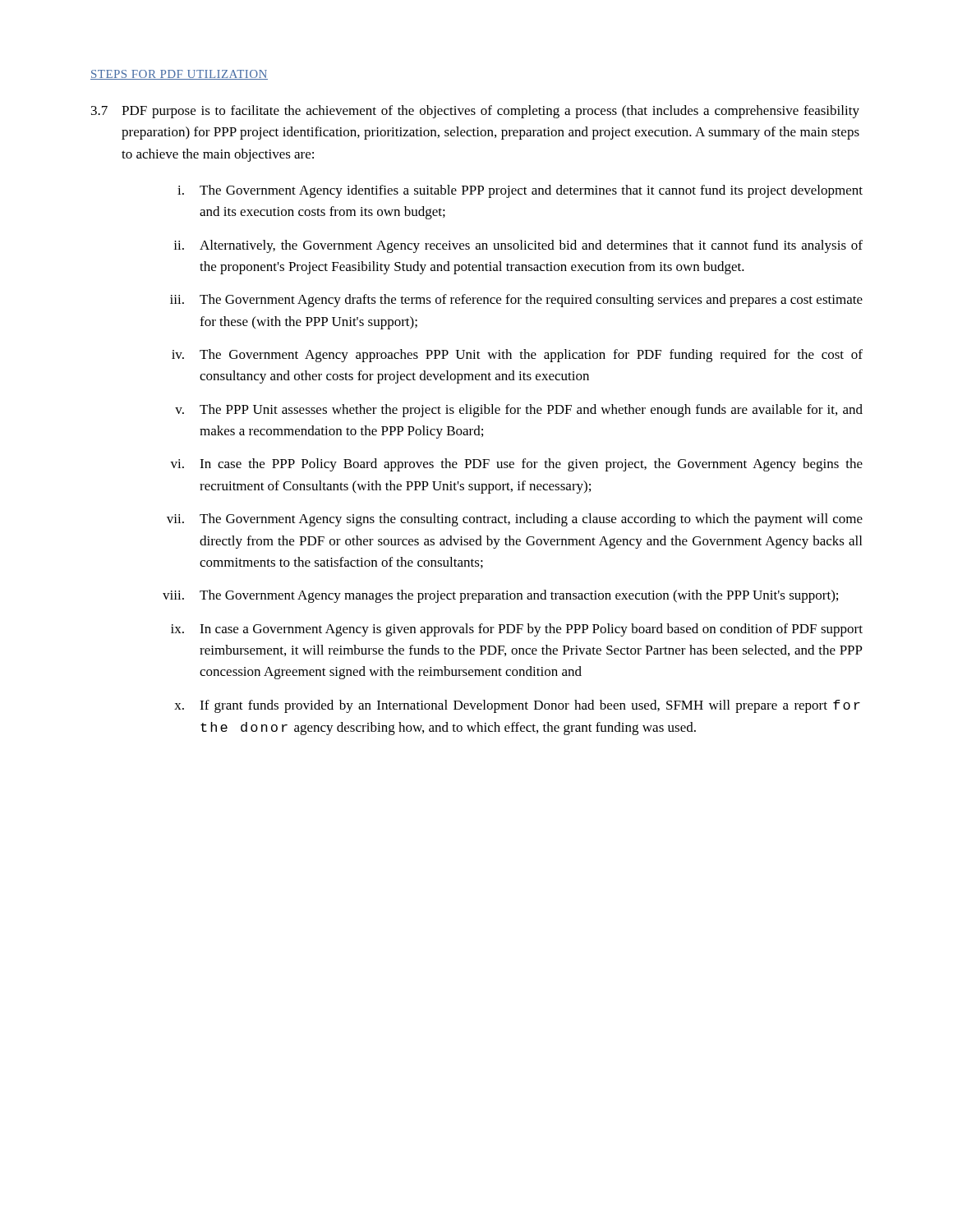Find the passage starting "i. The Government"
This screenshot has height=1232, width=953.
(501, 201)
